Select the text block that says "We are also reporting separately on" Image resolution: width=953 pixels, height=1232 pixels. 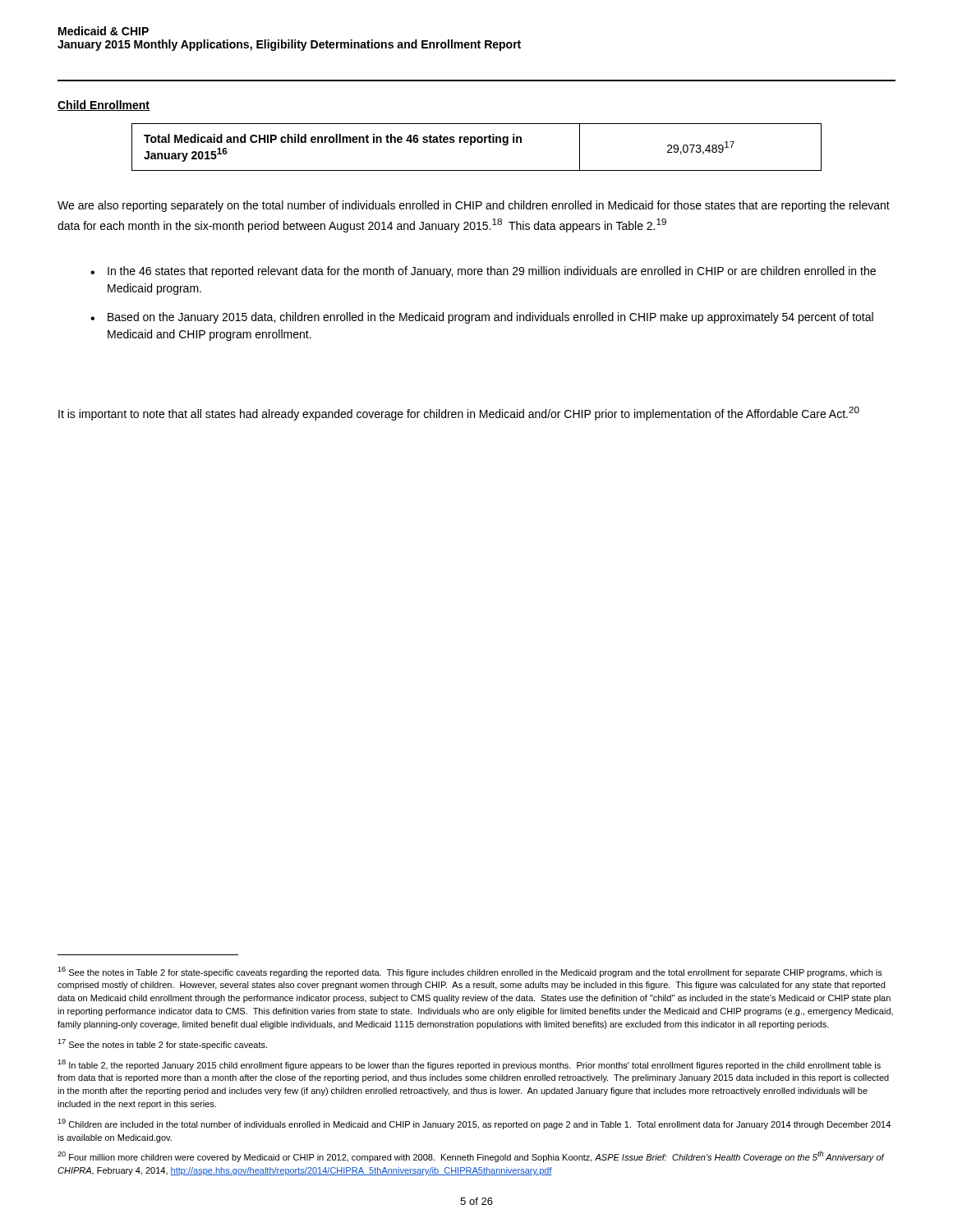pyautogui.click(x=473, y=215)
